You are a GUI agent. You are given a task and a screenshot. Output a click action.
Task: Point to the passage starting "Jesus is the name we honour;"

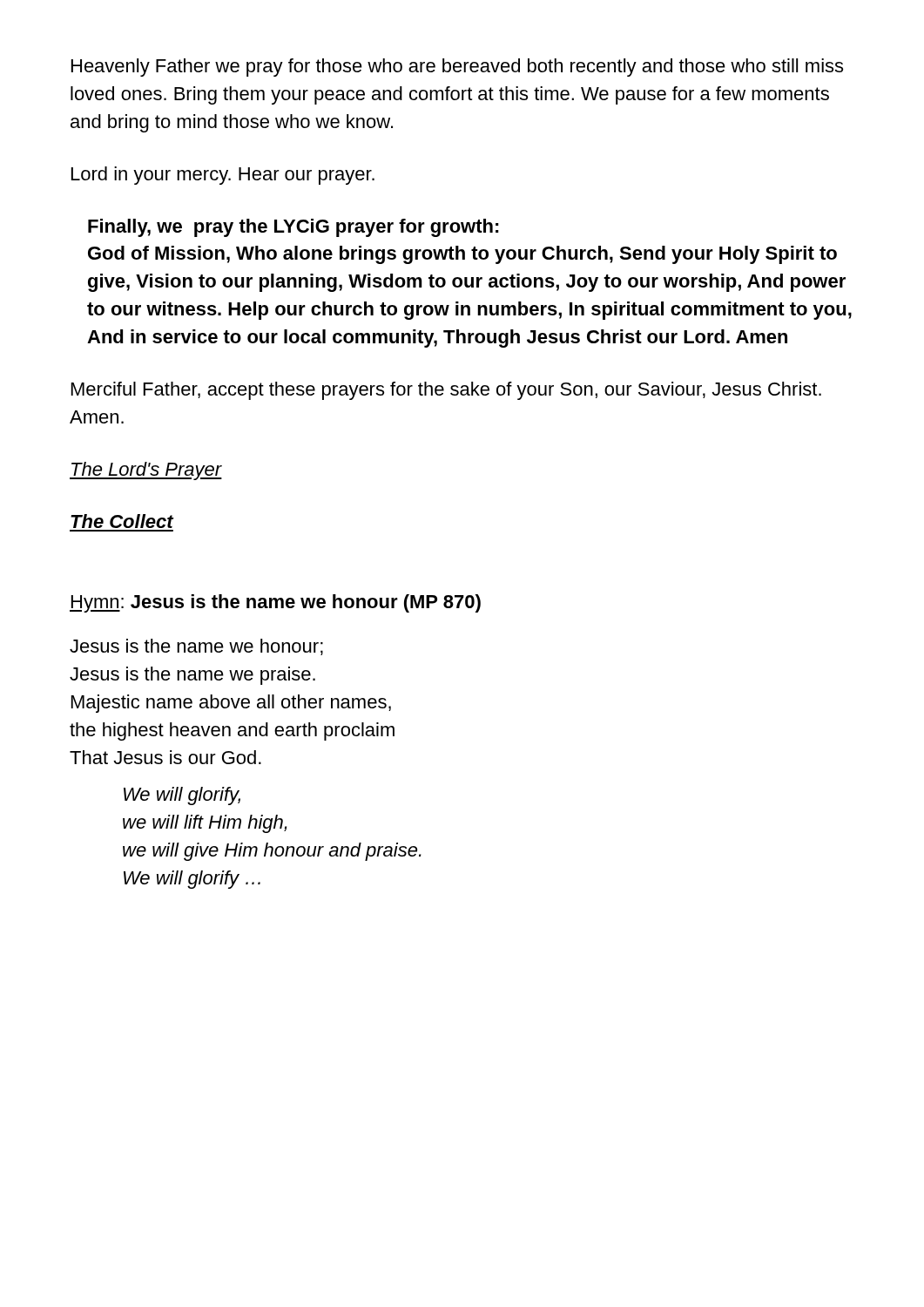(233, 702)
